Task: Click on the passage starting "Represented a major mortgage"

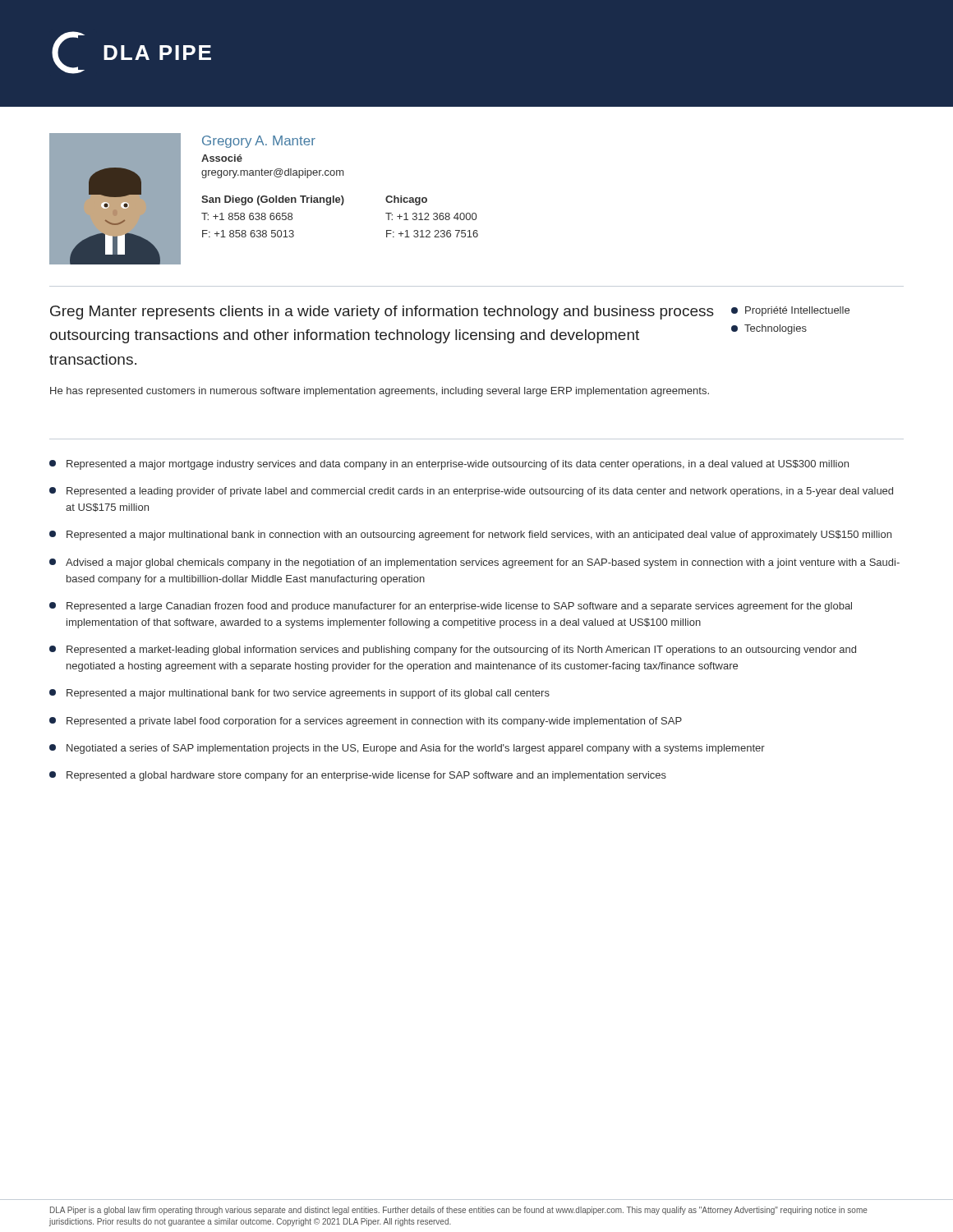Action: pyautogui.click(x=449, y=464)
